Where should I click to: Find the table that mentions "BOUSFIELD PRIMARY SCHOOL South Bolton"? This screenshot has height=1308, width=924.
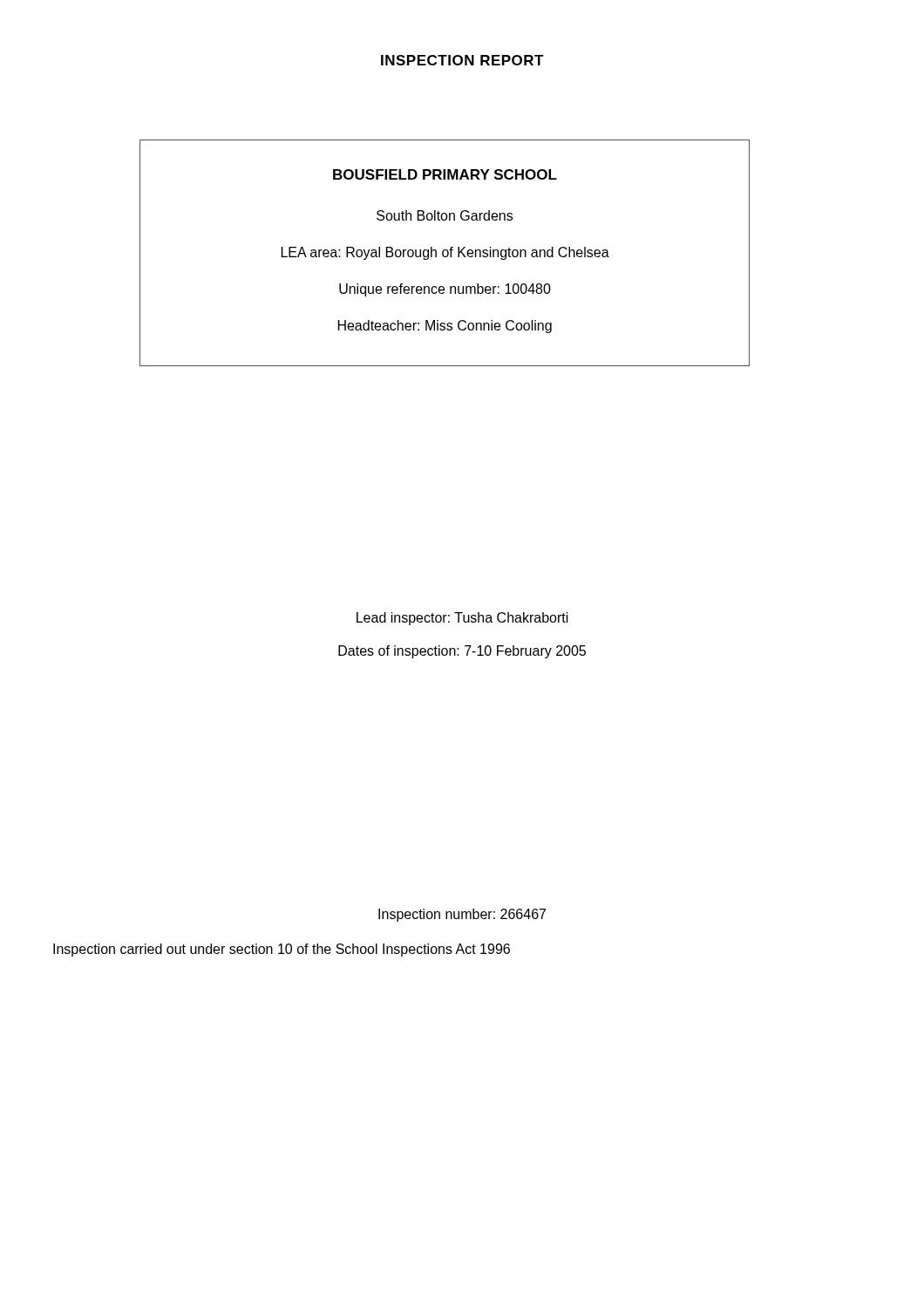tap(445, 253)
